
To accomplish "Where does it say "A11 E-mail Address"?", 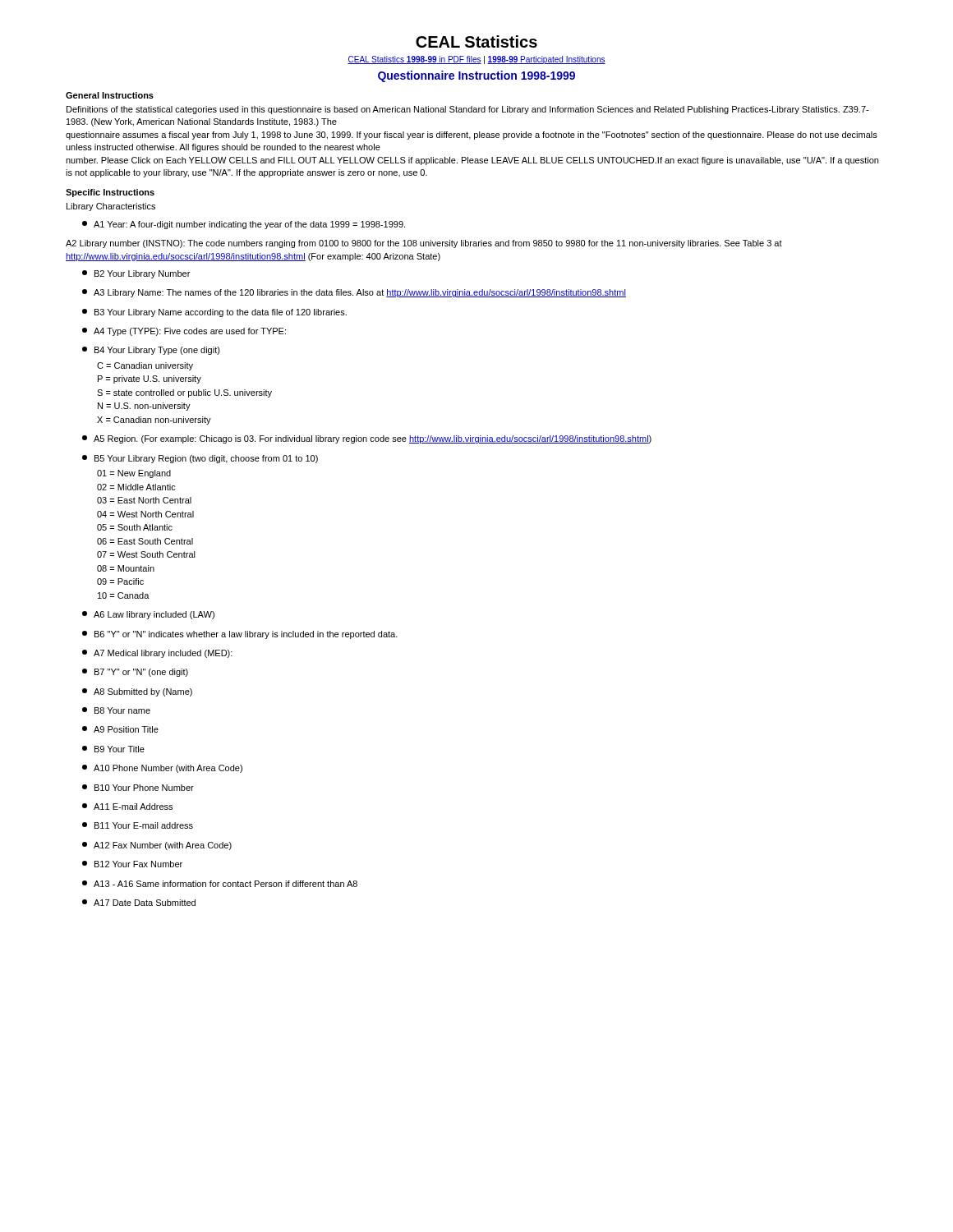I will (128, 807).
